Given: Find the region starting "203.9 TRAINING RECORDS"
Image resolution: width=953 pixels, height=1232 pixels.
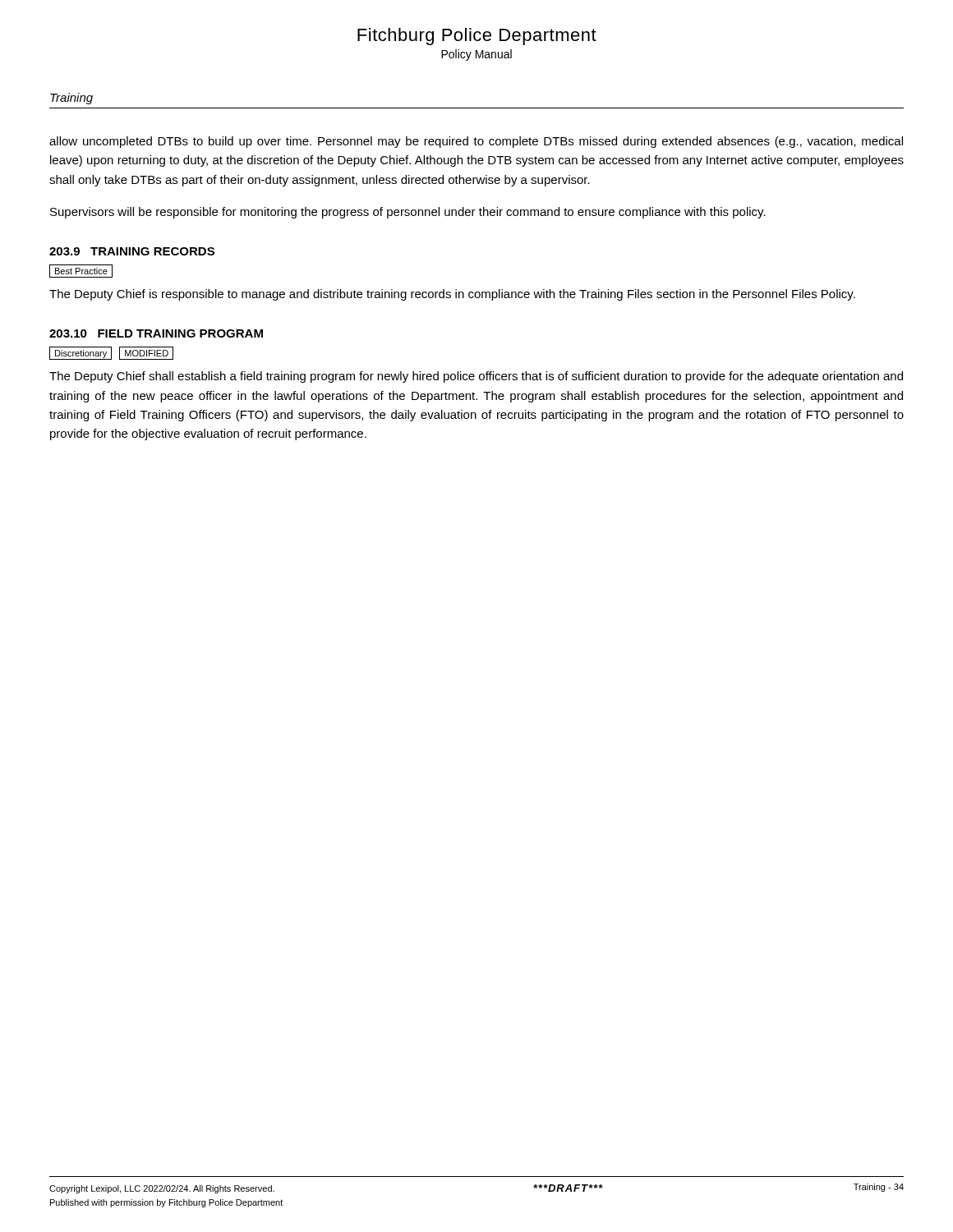Looking at the screenshot, I should tap(132, 251).
